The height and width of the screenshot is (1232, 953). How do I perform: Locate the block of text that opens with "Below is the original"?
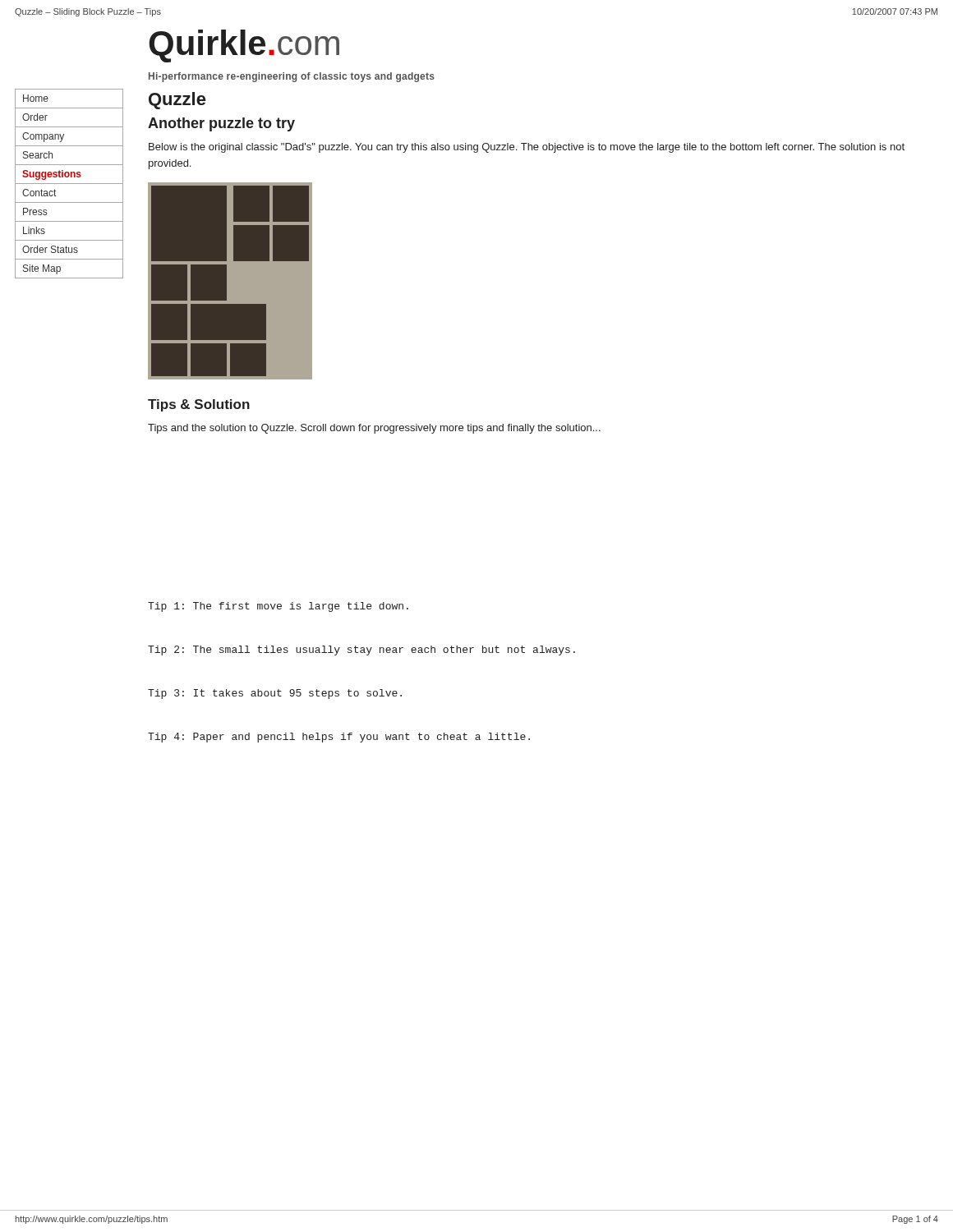tap(526, 155)
